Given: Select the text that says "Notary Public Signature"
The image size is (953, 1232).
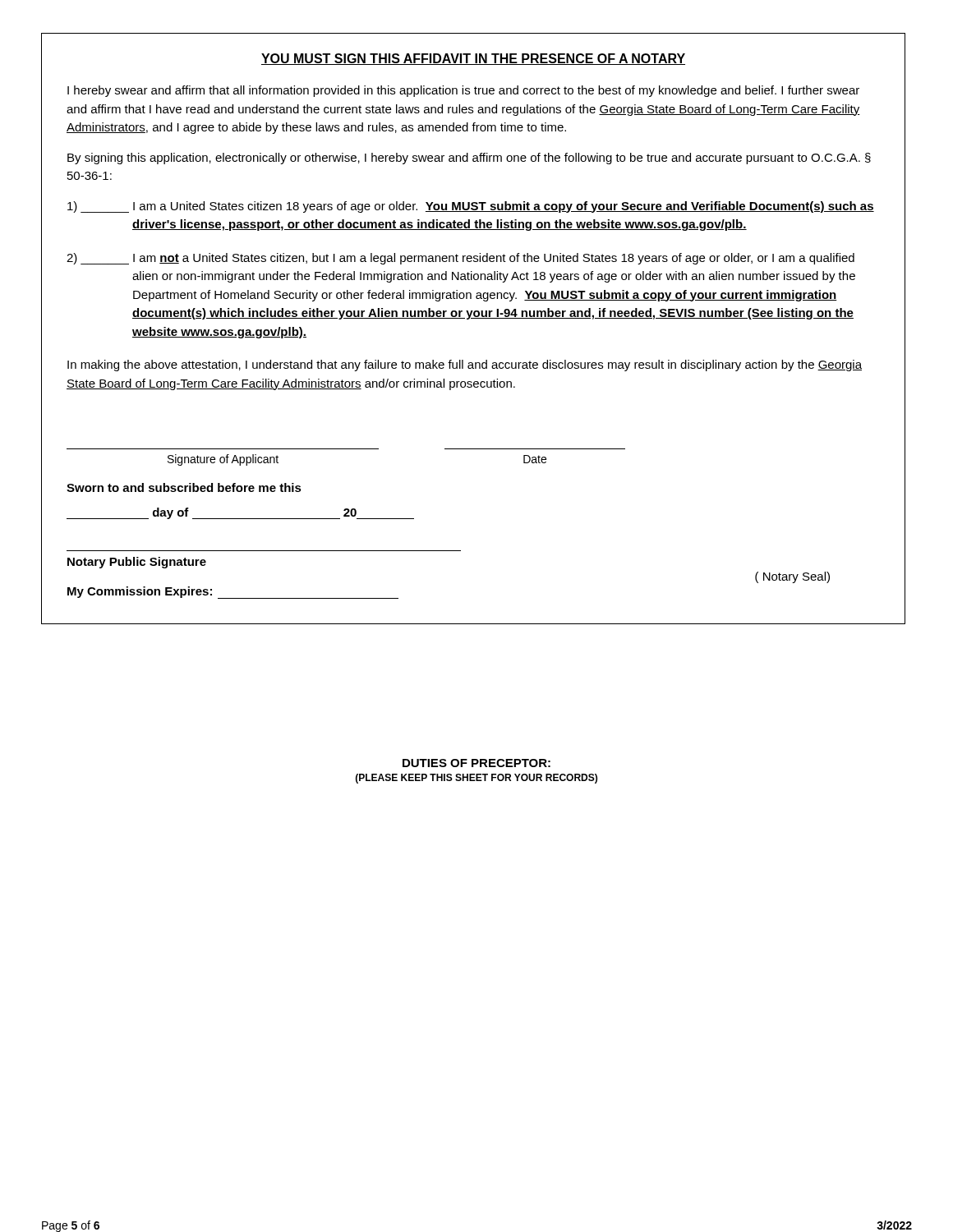Looking at the screenshot, I should [136, 561].
